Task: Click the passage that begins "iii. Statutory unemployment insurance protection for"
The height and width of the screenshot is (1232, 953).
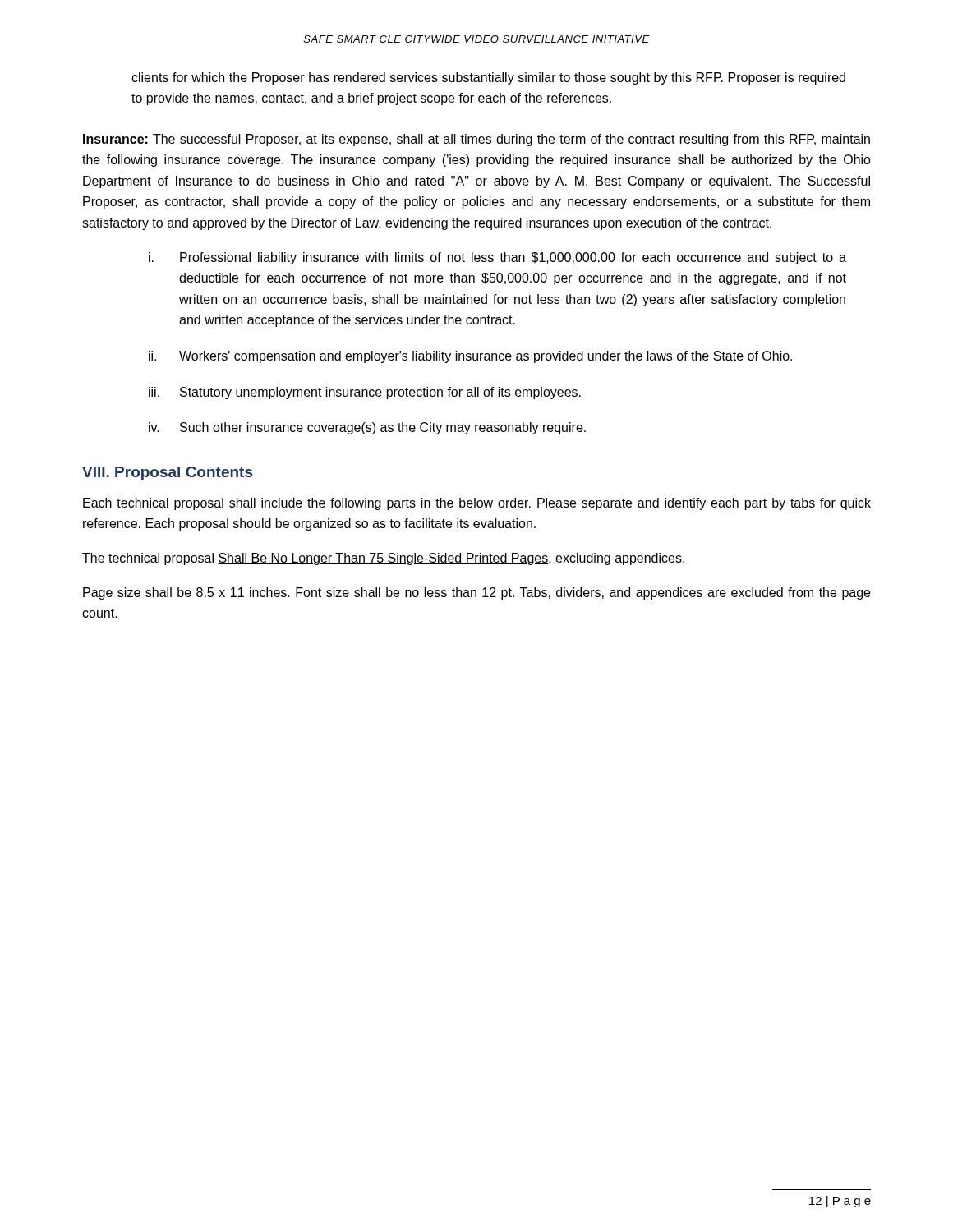Action: [497, 392]
